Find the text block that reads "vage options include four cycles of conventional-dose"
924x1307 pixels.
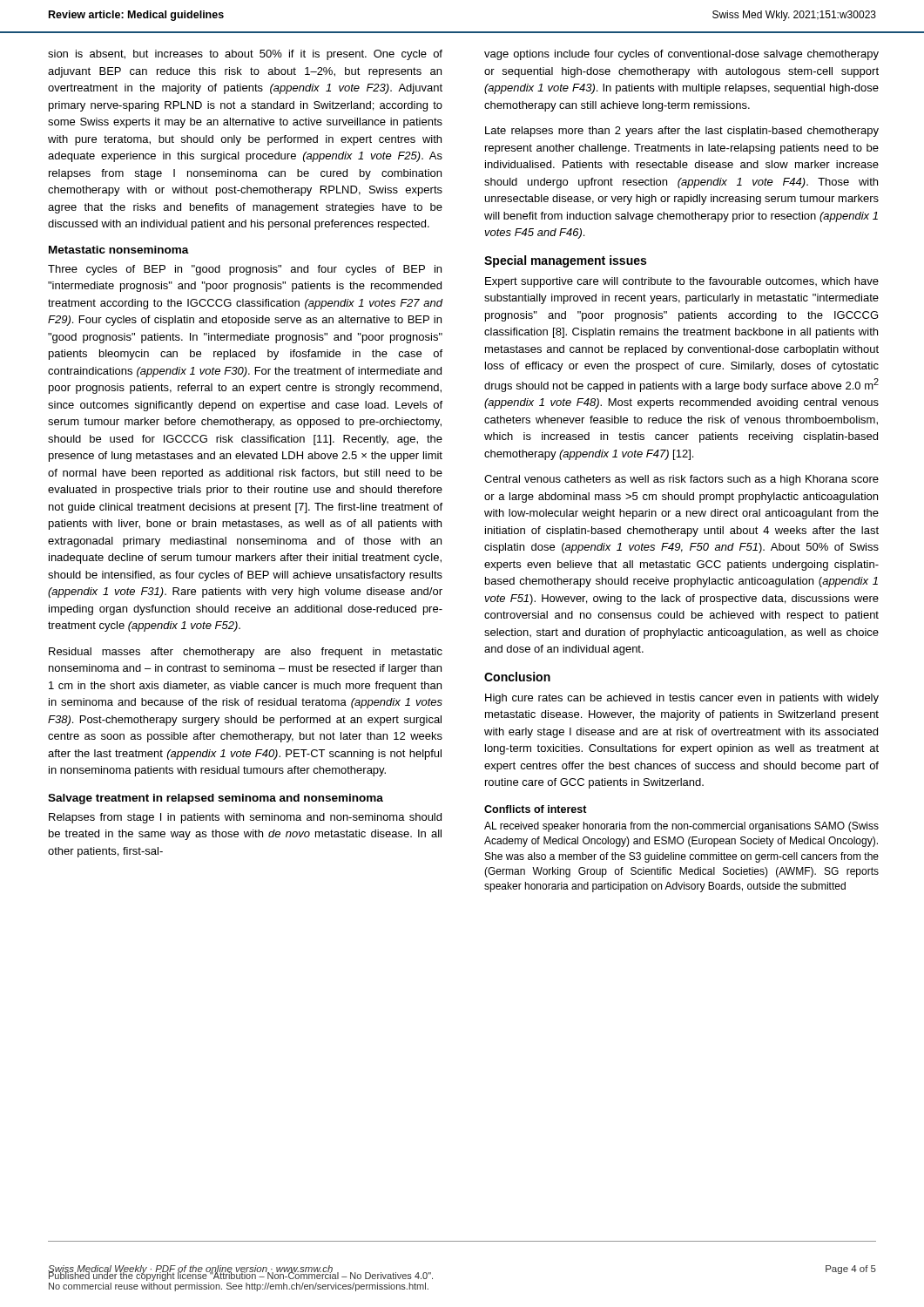point(681,79)
